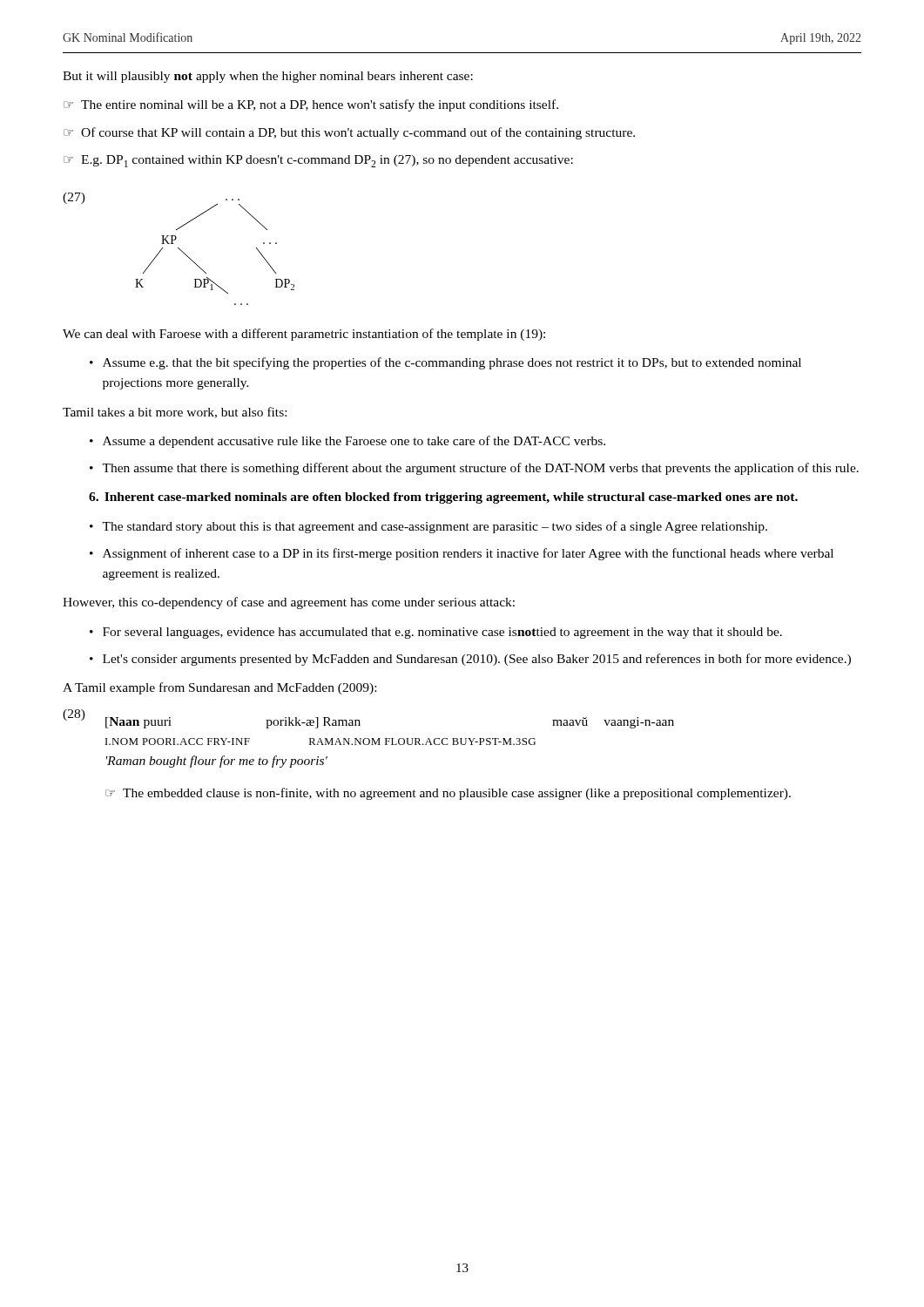Locate the element starting "☞ The embedded"
Viewport: 924px width, 1307px height.
pyautogui.click(x=483, y=793)
